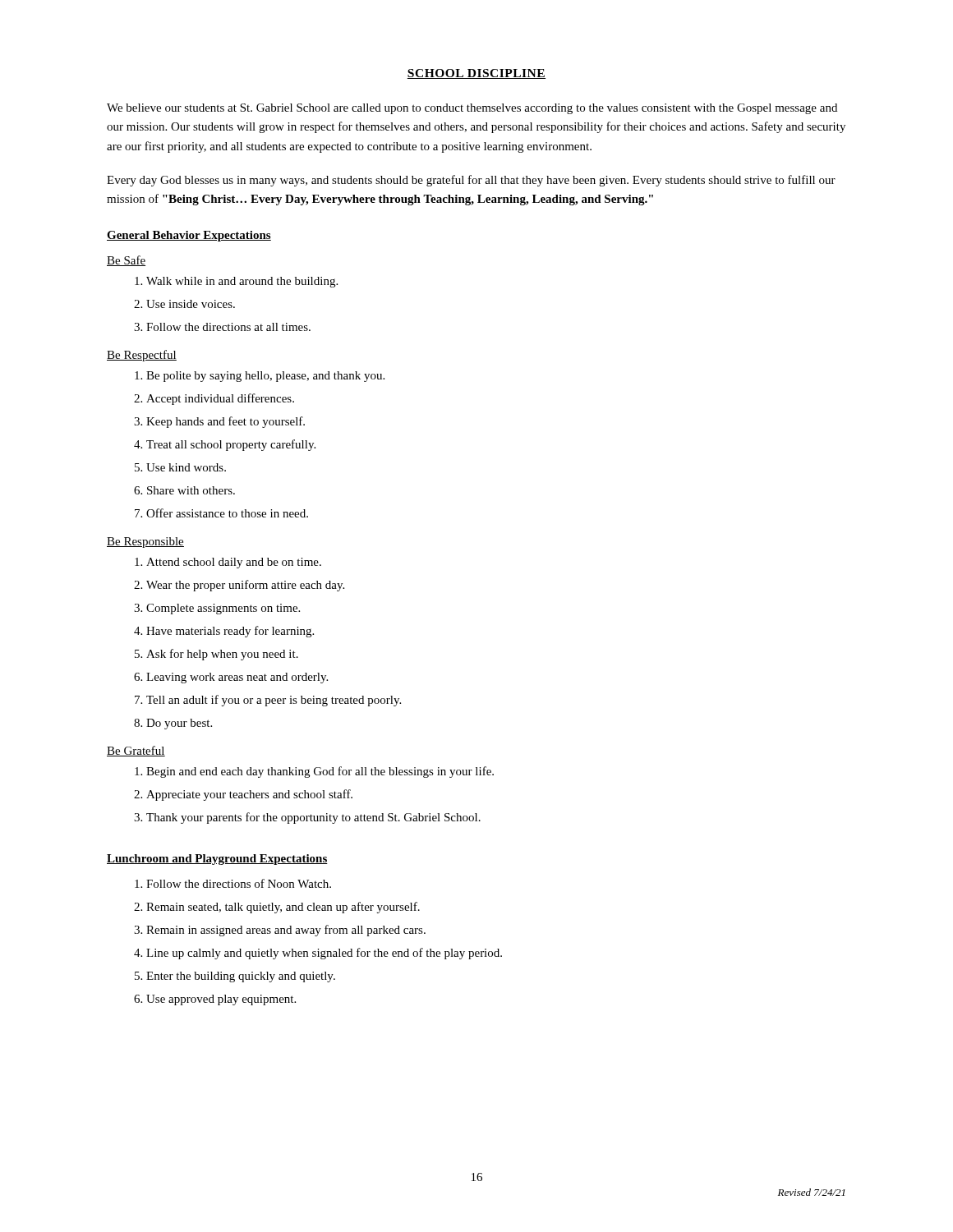Select the text block starting "Remain seated, talk quietly, and"

277,908
